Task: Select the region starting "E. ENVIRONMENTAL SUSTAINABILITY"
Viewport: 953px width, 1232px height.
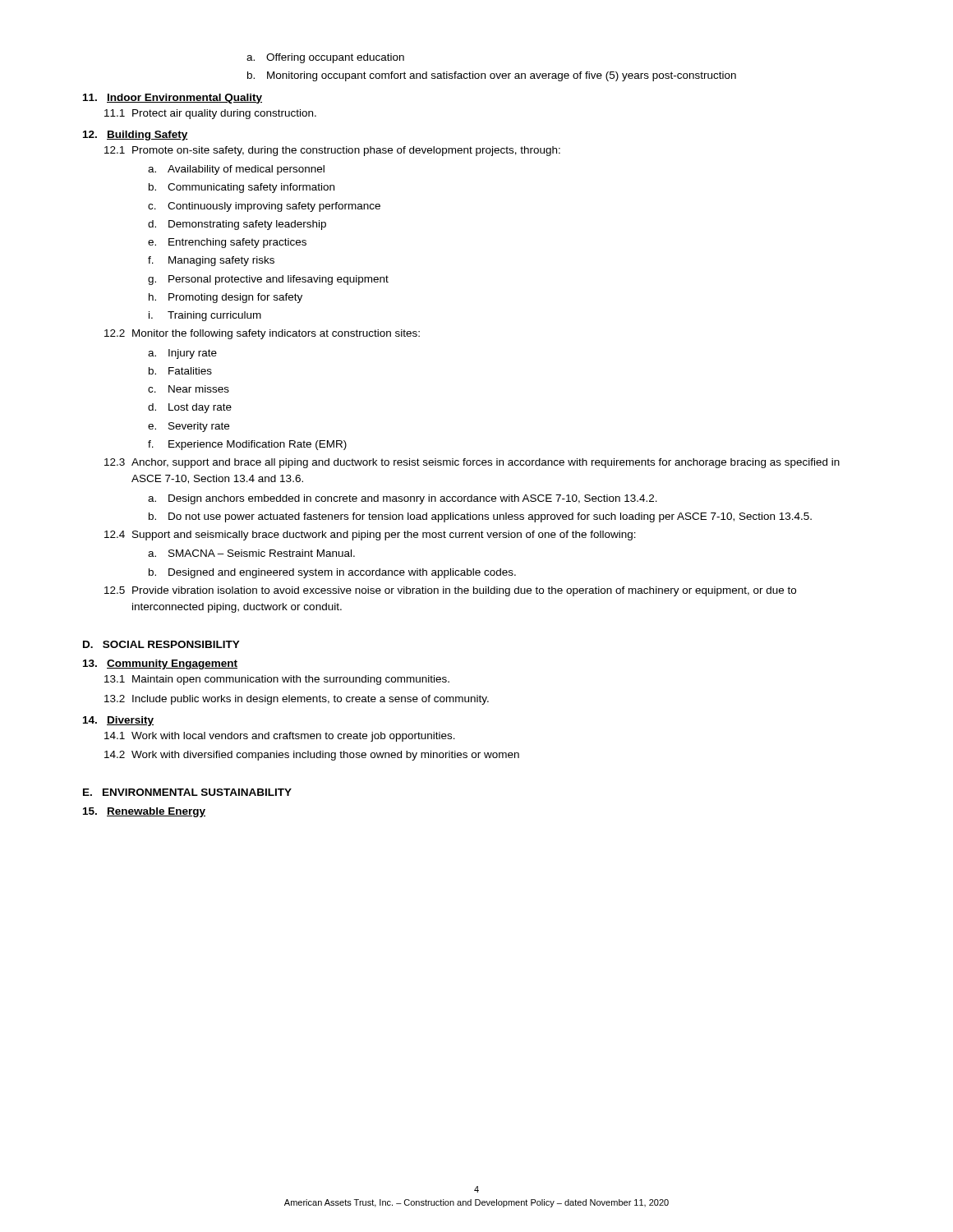Action: (x=187, y=792)
